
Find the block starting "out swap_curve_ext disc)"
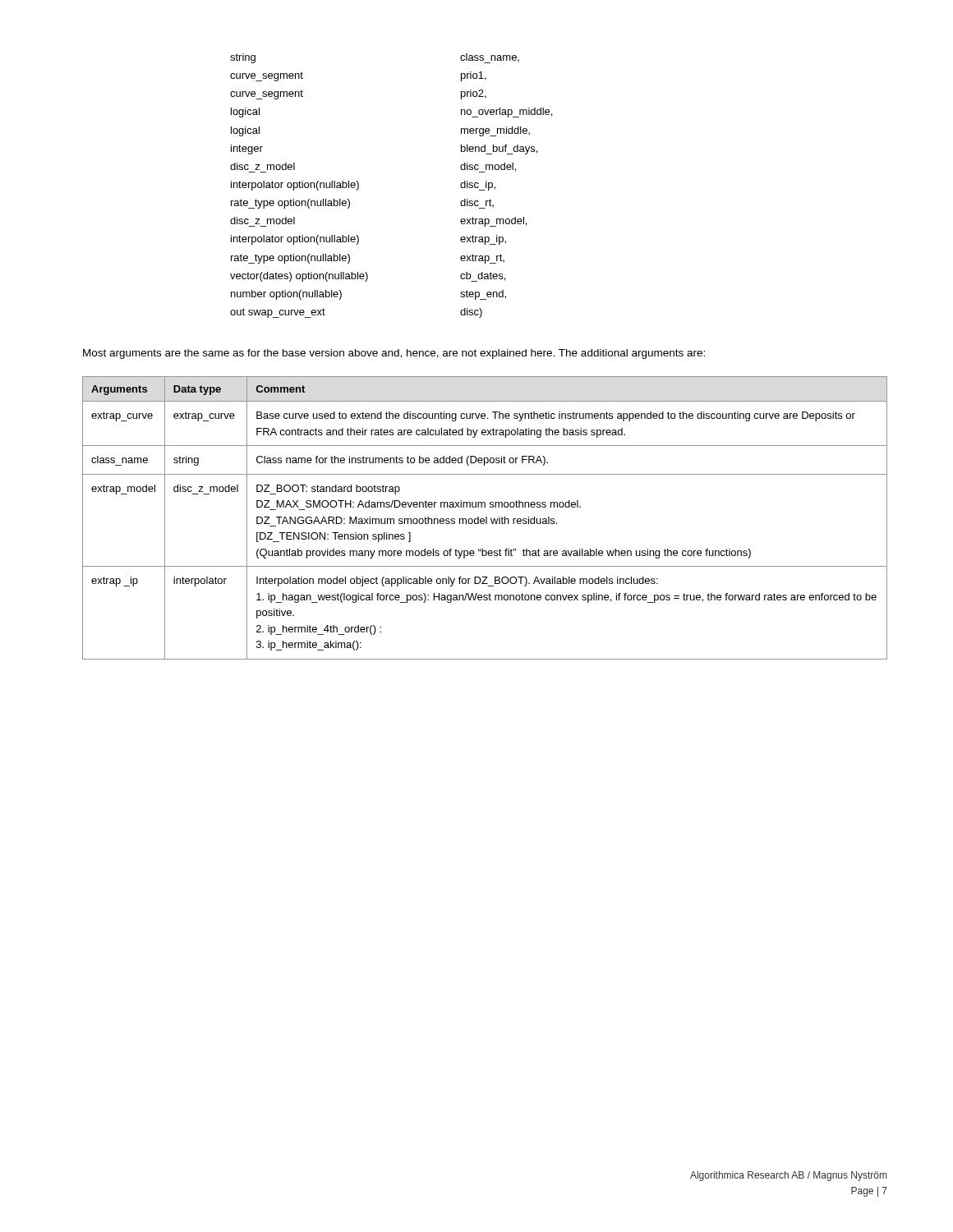coord(268,313)
